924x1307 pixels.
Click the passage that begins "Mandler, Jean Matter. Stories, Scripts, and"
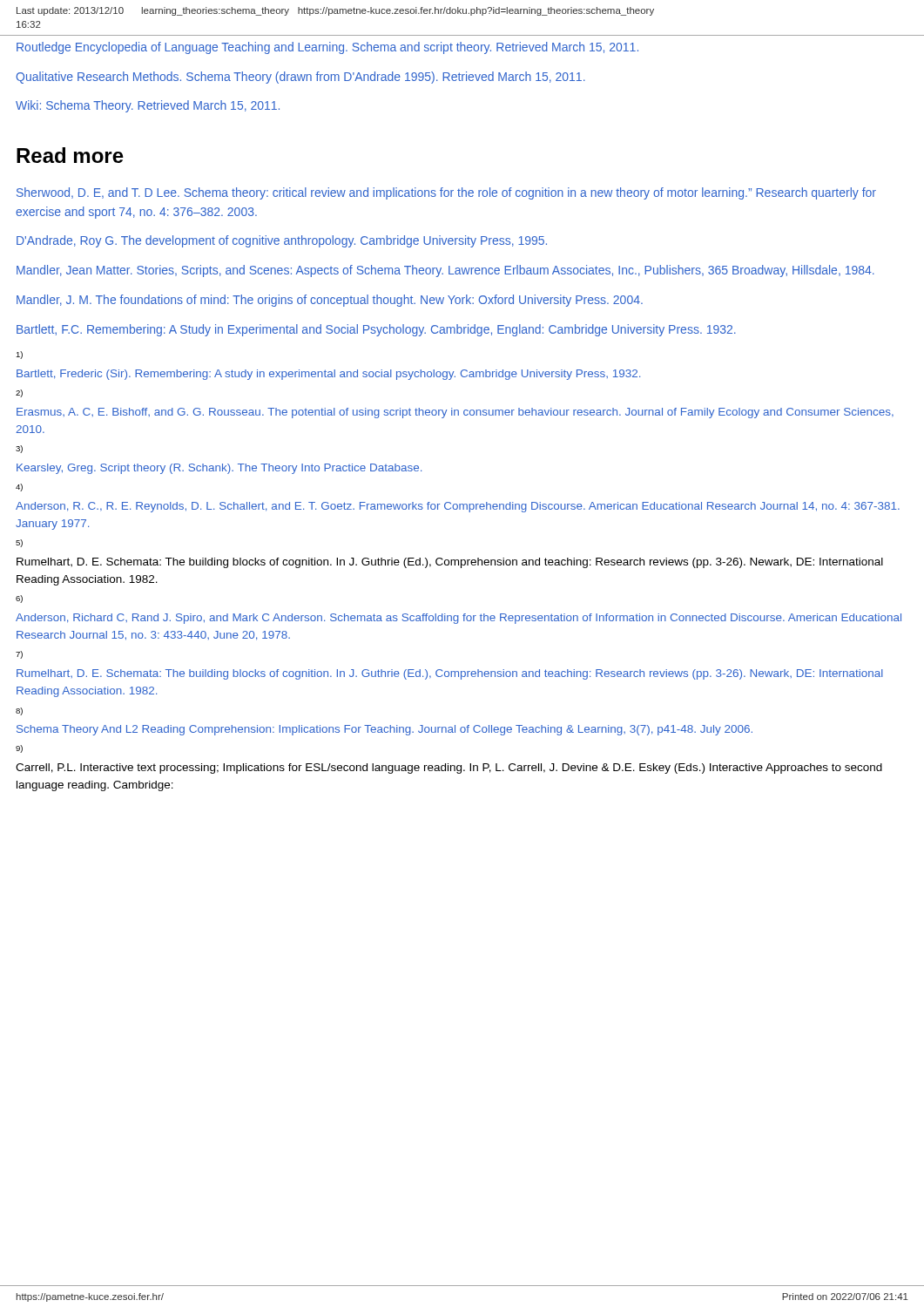pyautogui.click(x=445, y=270)
